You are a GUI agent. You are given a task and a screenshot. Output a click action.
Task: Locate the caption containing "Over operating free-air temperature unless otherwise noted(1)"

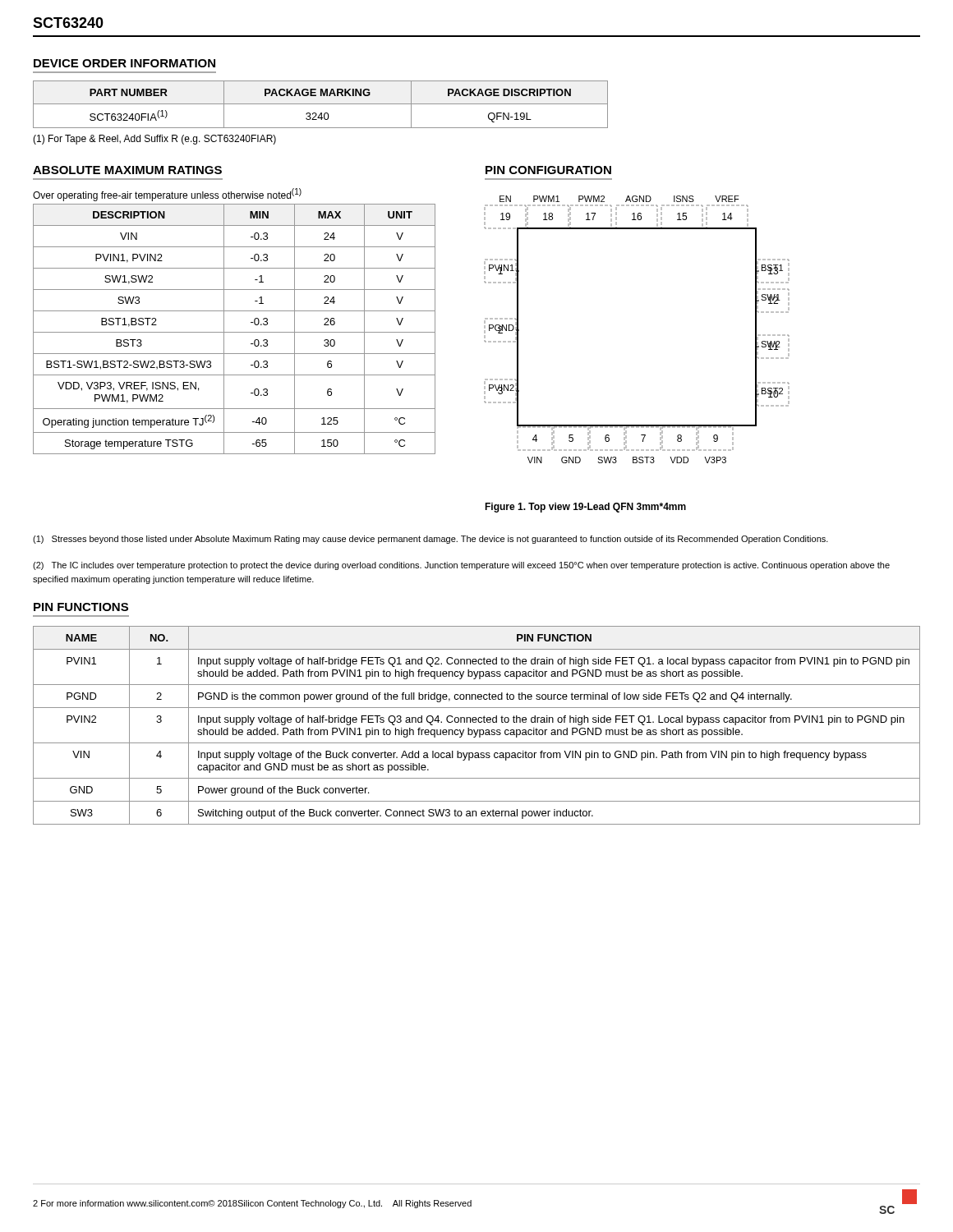point(167,194)
